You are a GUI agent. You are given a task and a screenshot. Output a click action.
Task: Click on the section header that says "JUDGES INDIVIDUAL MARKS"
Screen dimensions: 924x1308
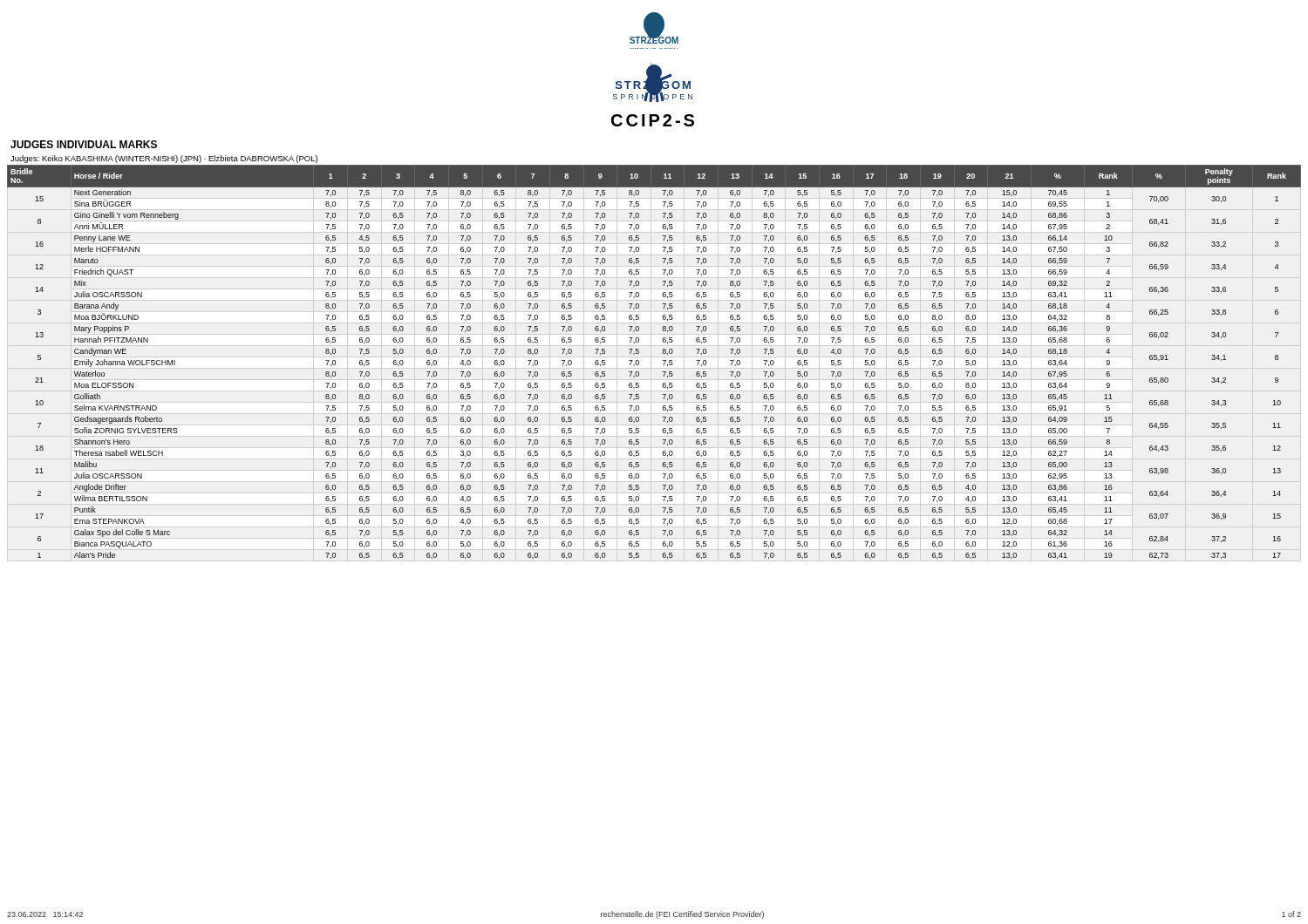84,145
